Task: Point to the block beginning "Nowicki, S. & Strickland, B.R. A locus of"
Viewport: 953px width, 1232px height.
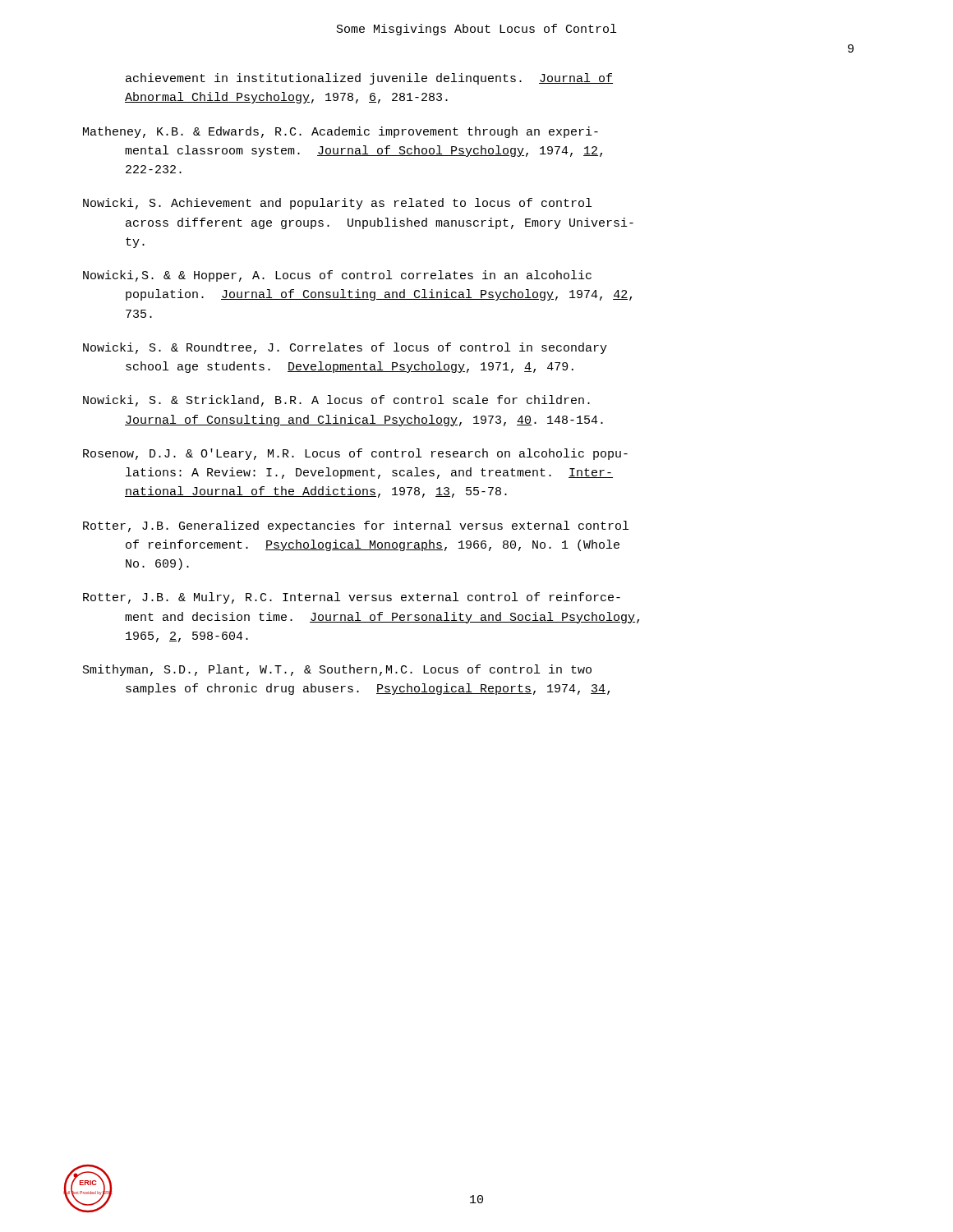Action: (485, 411)
